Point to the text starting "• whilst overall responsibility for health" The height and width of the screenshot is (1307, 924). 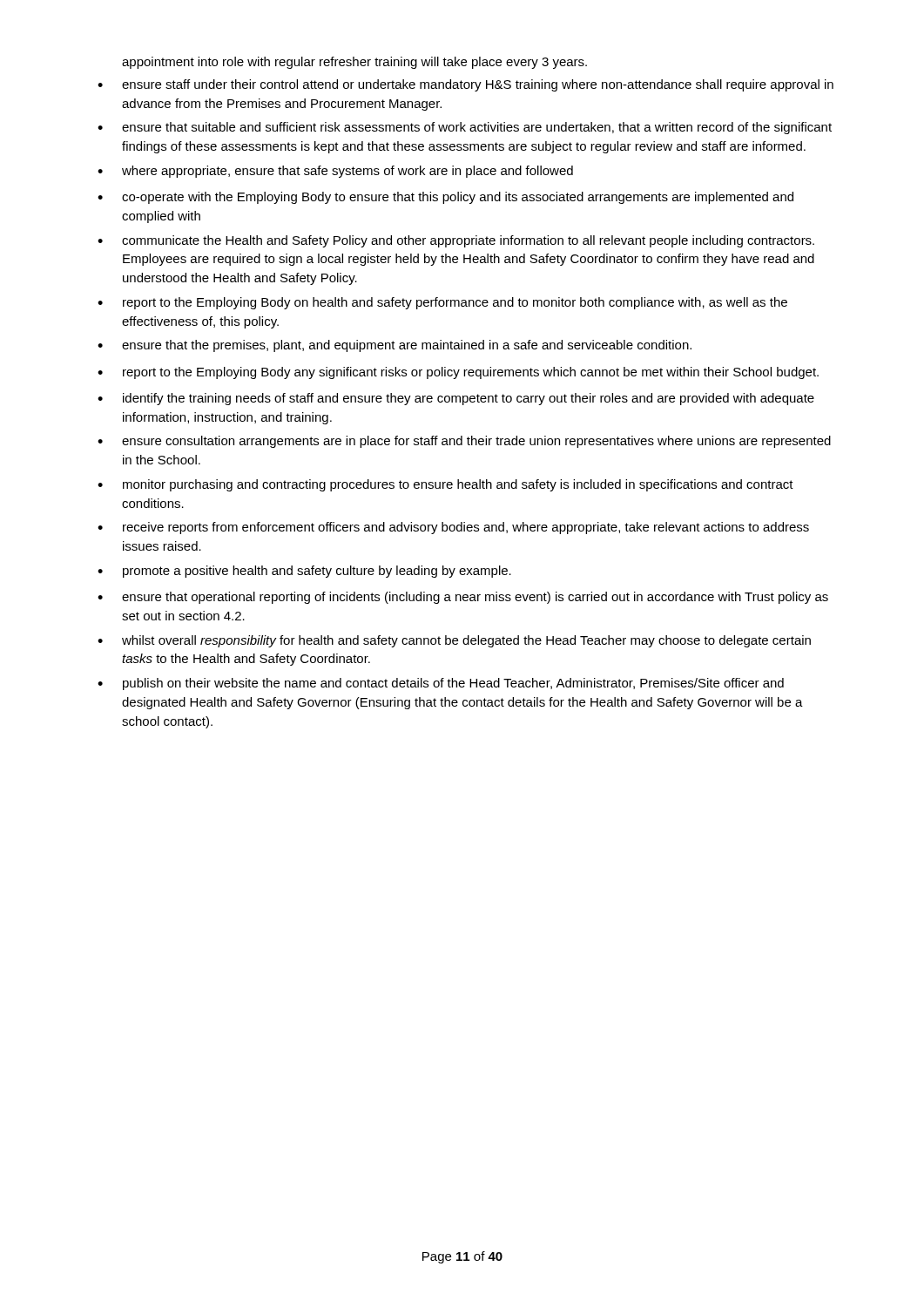click(467, 650)
